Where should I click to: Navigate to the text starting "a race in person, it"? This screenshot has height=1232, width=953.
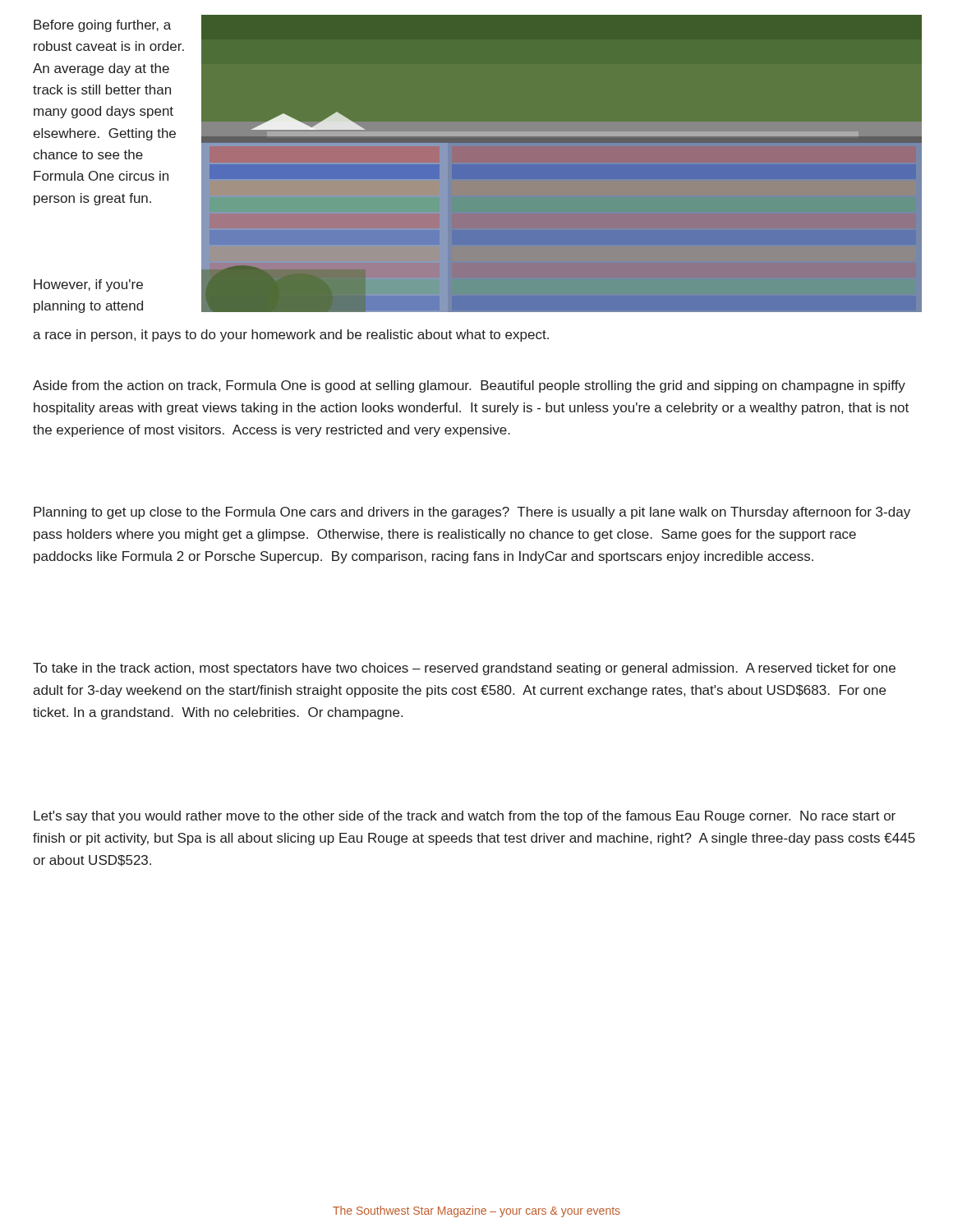click(291, 335)
